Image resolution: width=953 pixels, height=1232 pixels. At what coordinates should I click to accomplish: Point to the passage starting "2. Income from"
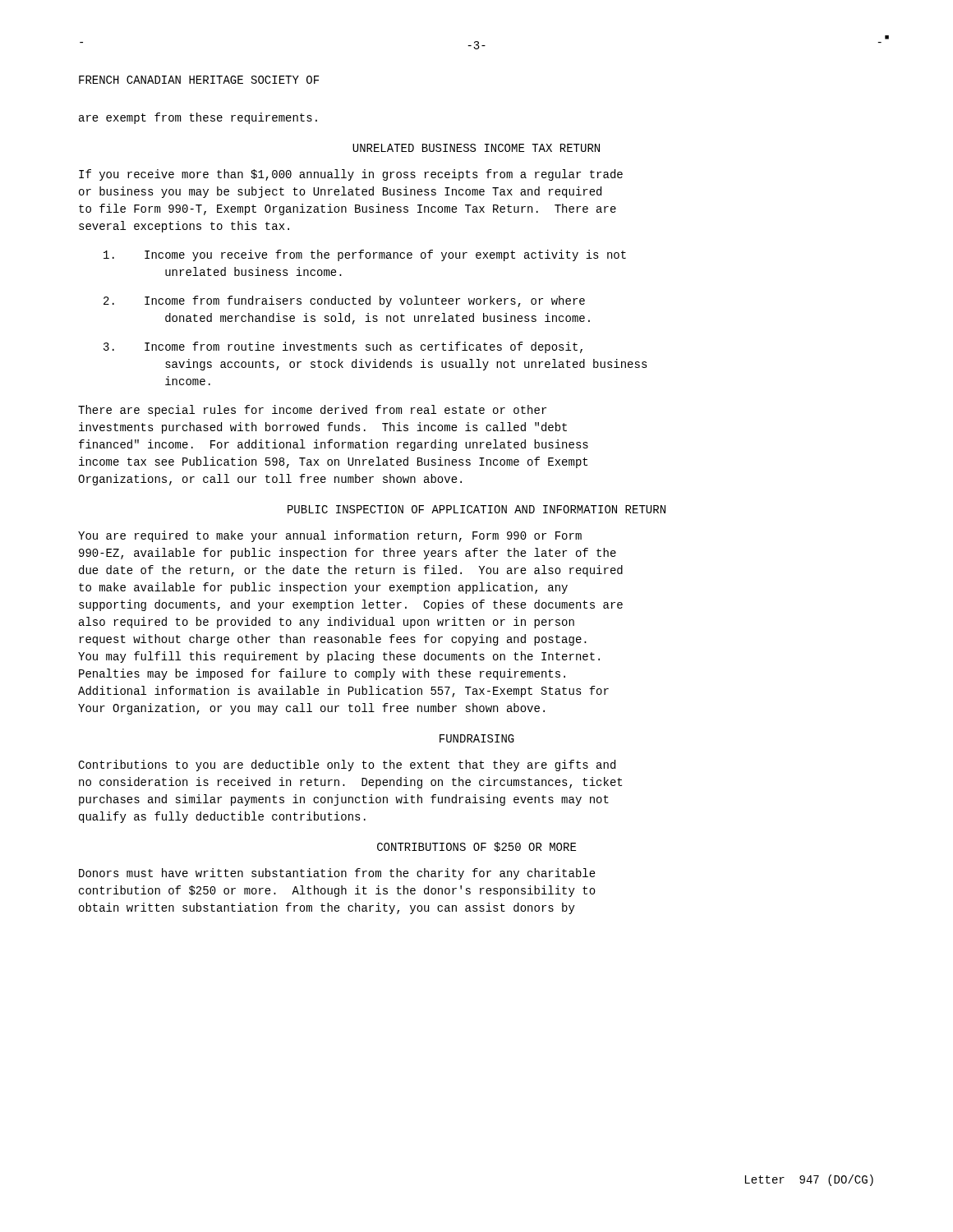coord(476,310)
